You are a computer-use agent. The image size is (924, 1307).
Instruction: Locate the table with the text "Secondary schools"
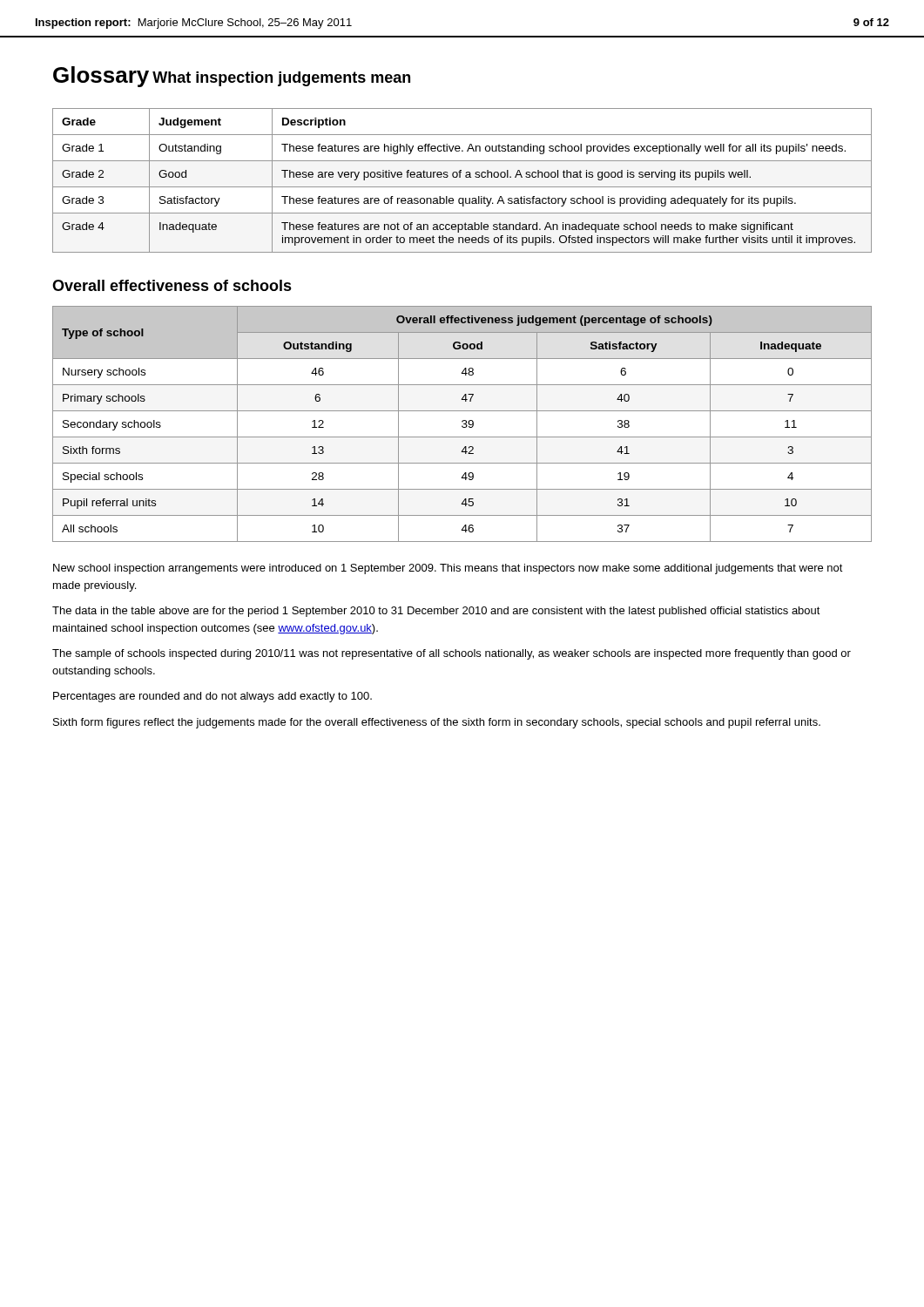click(462, 424)
